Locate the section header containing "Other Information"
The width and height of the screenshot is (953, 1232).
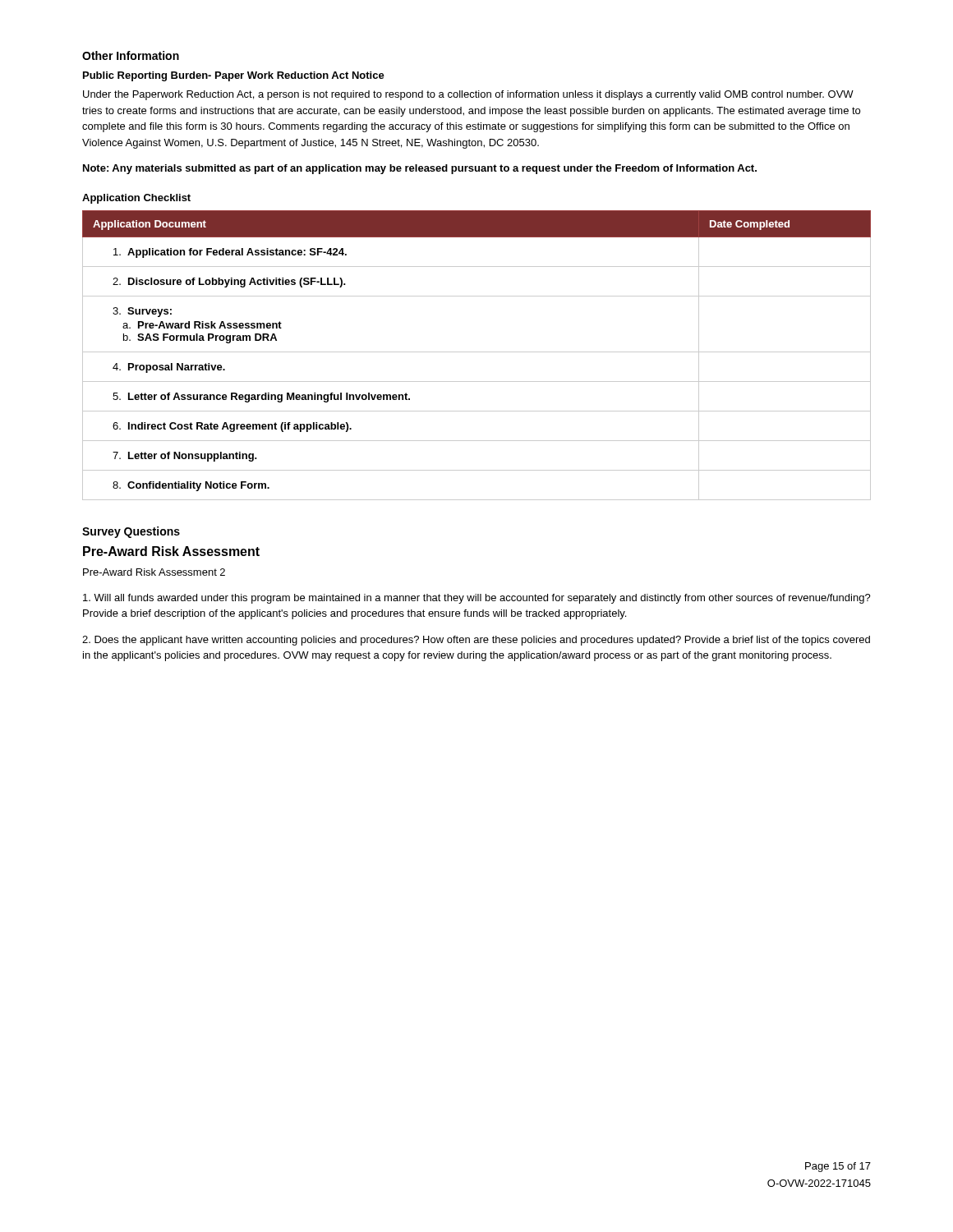pos(131,56)
